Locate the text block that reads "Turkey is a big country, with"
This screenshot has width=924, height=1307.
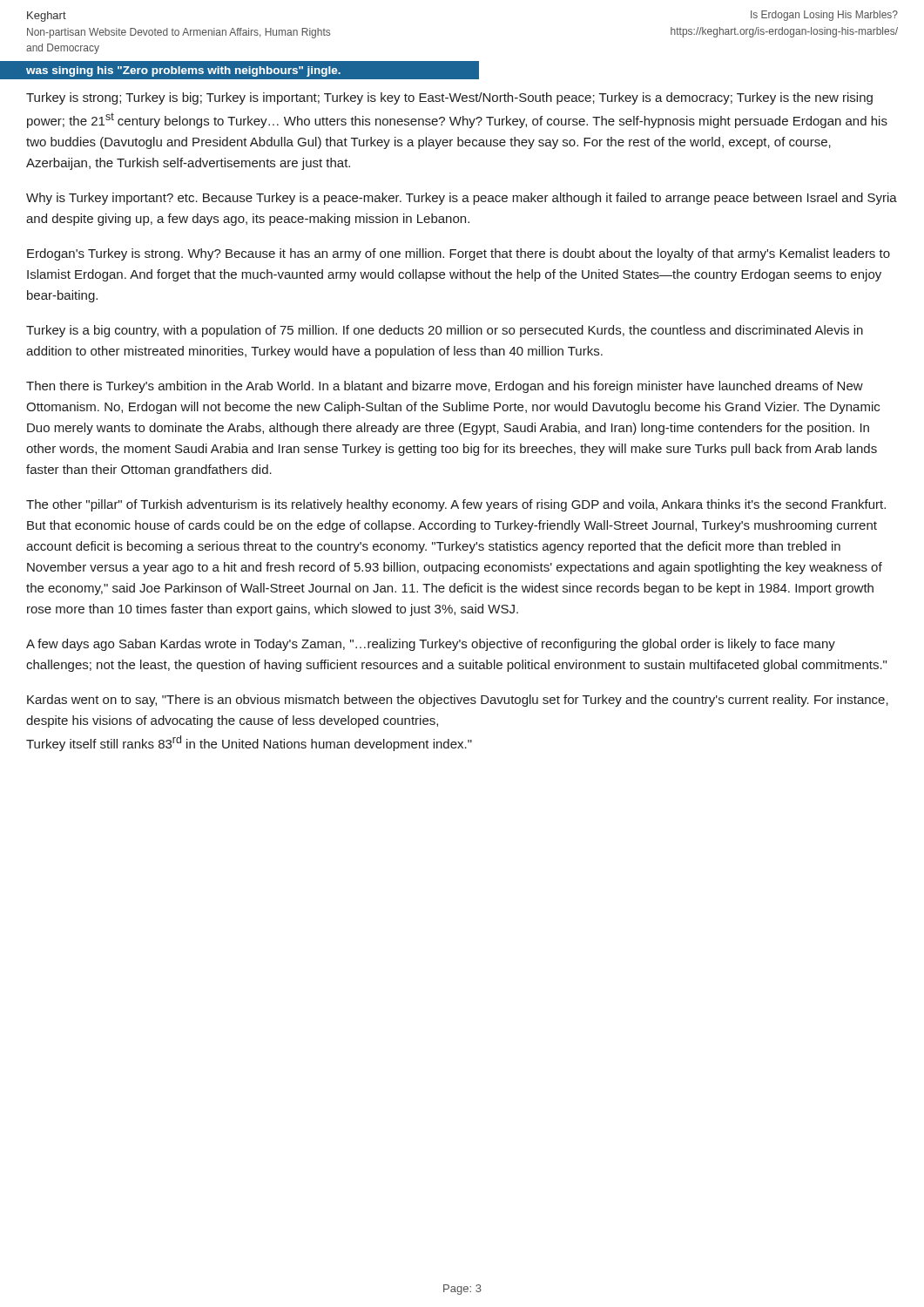coord(445,340)
